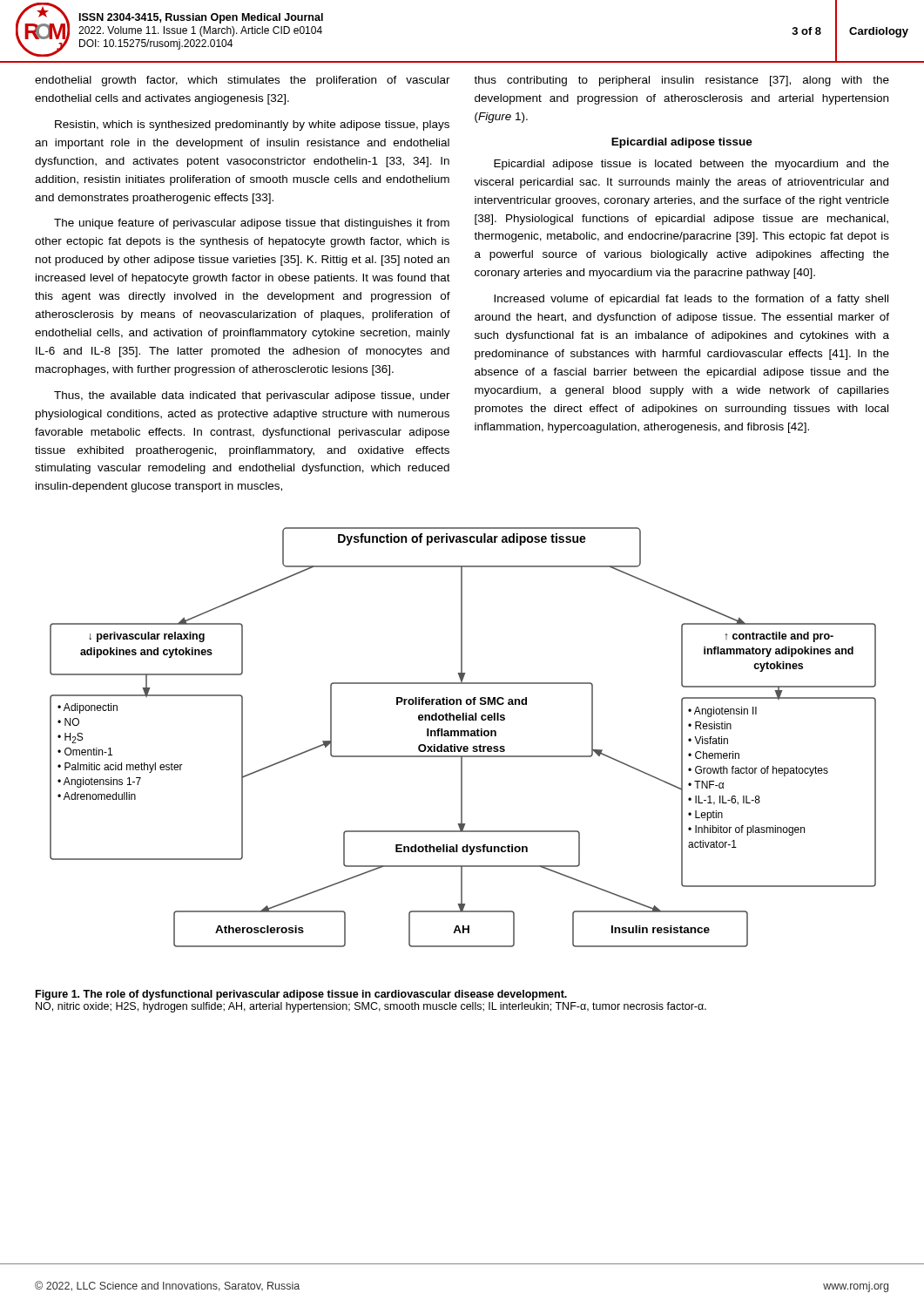Click where it says "Epicardial adipose tissue"

(x=682, y=141)
